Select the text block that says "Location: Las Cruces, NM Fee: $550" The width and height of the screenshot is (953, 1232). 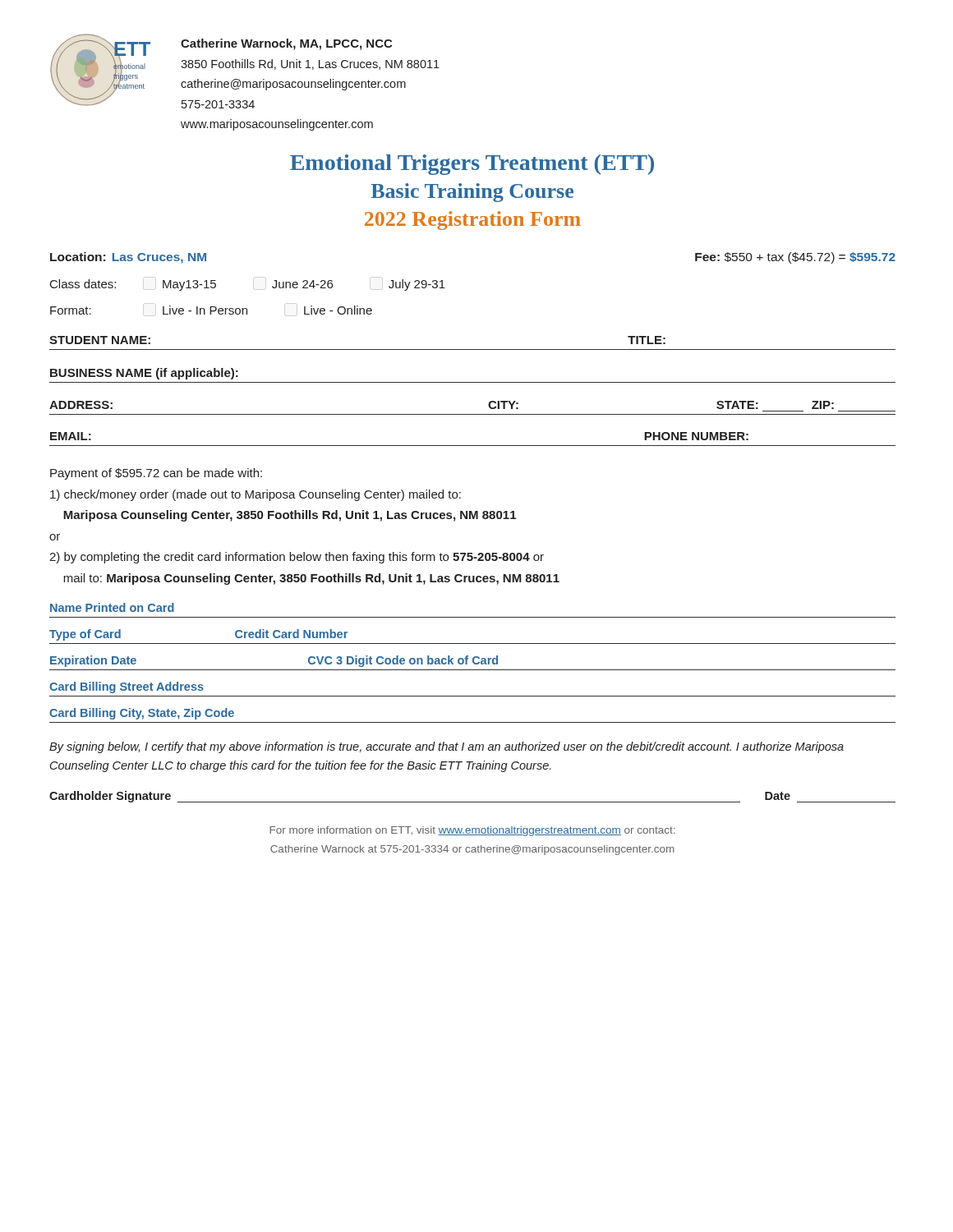[127, 257]
